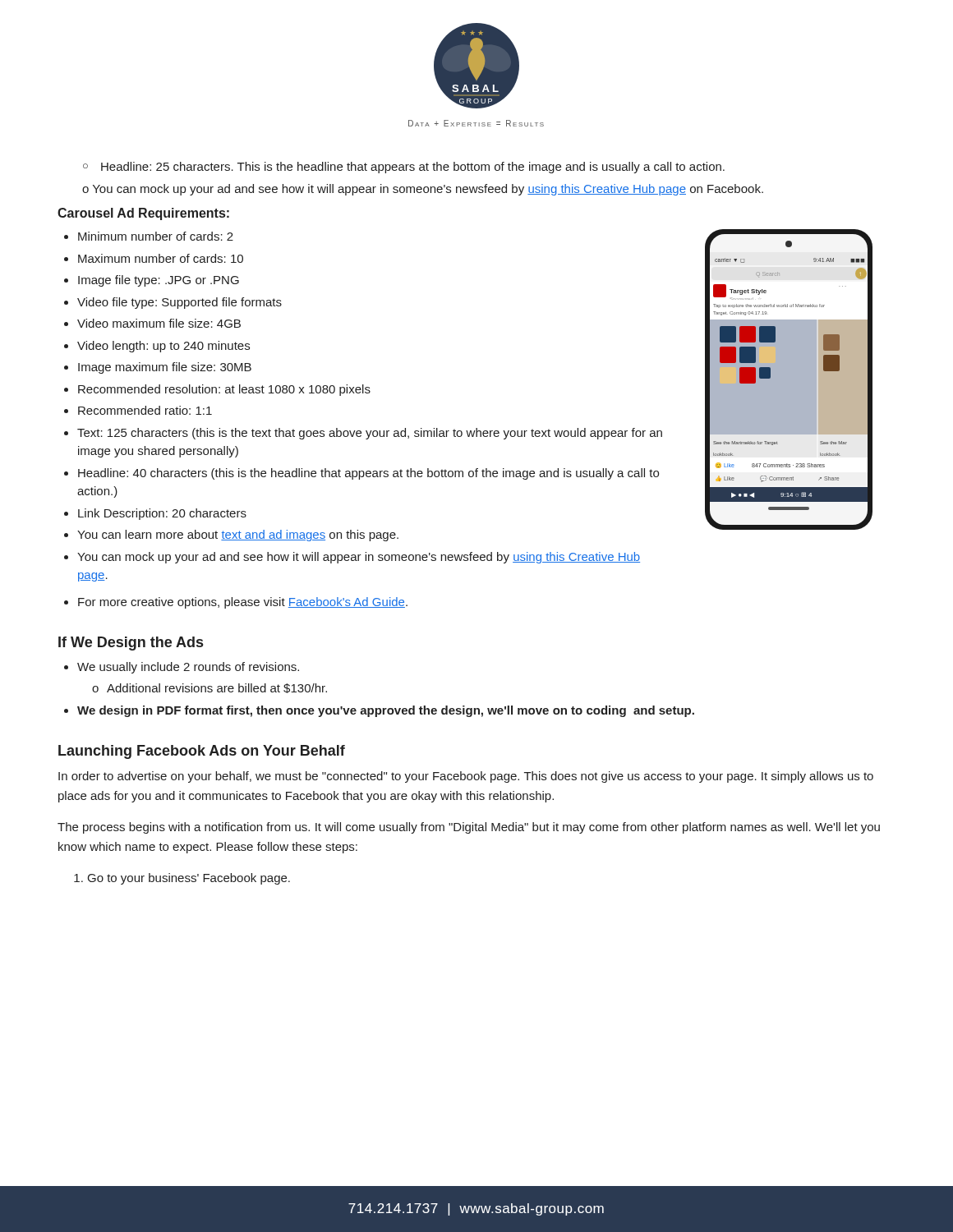Find the list item containing "Image file type: .JPG"
The width and height of the screenshot is (953, 1232).
coord(158,280)
